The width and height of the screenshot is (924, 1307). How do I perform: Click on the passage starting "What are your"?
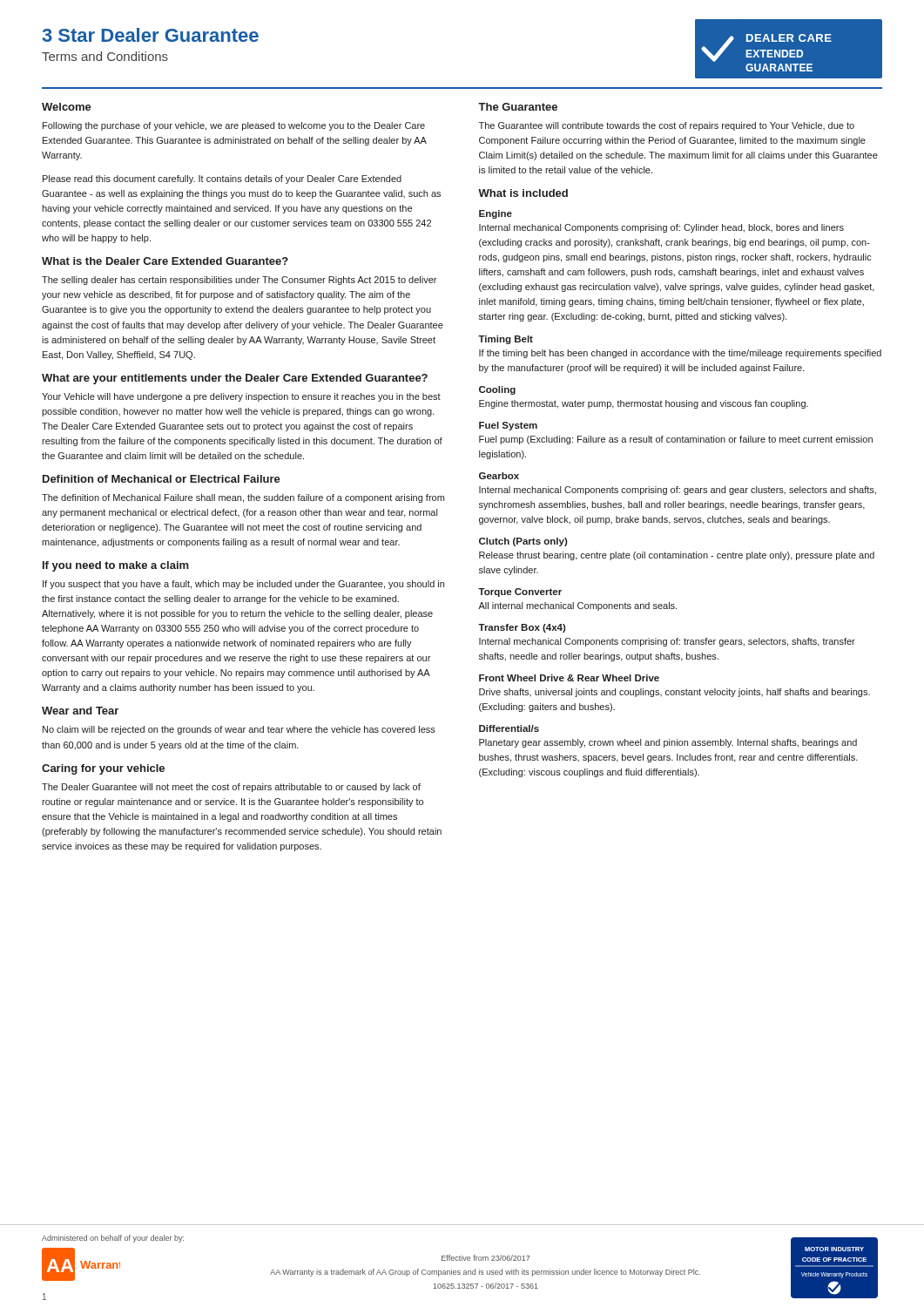pos(244,377)
